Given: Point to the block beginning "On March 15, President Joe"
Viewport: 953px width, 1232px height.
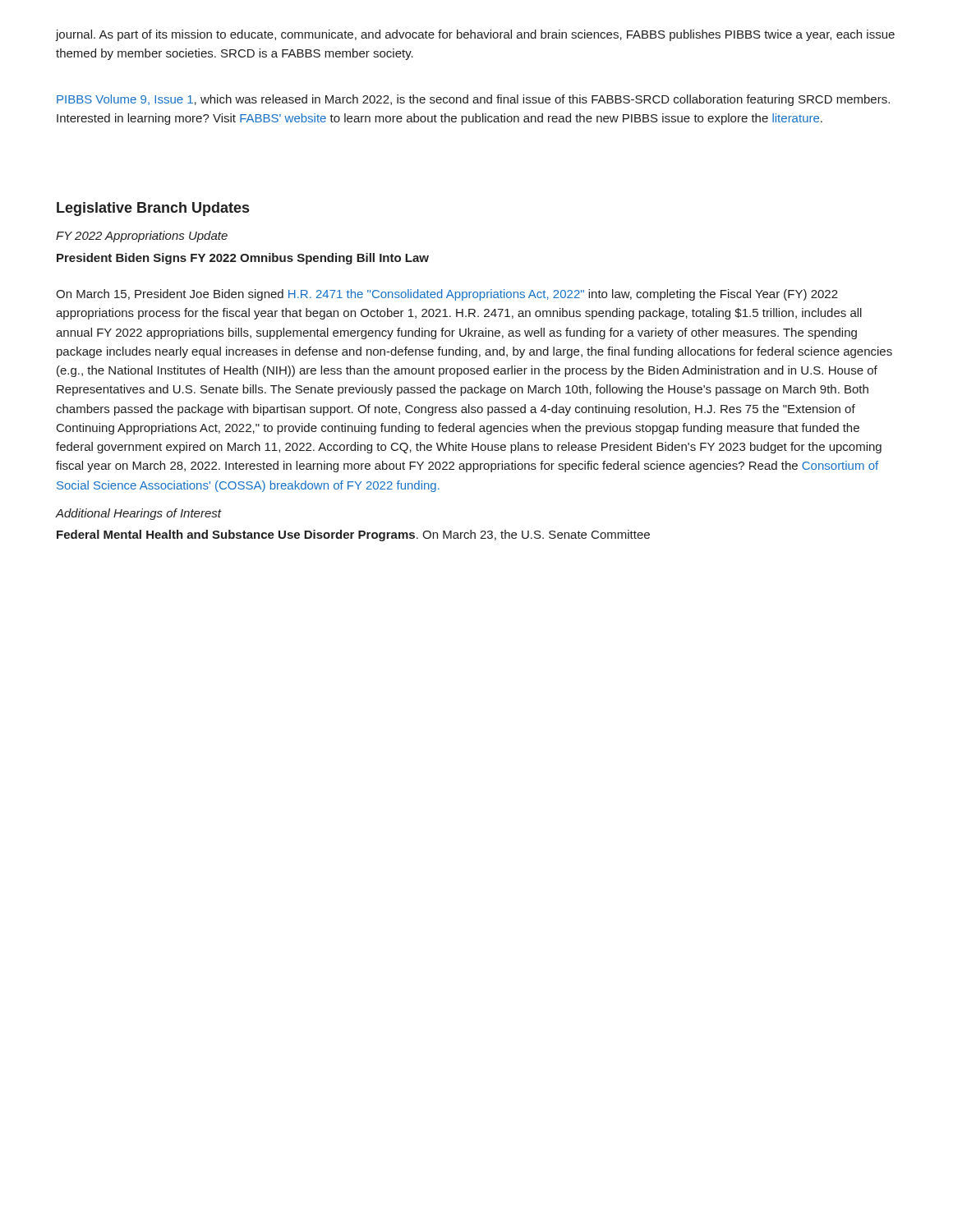Looking at the screenshot, I should click(474, 389).
